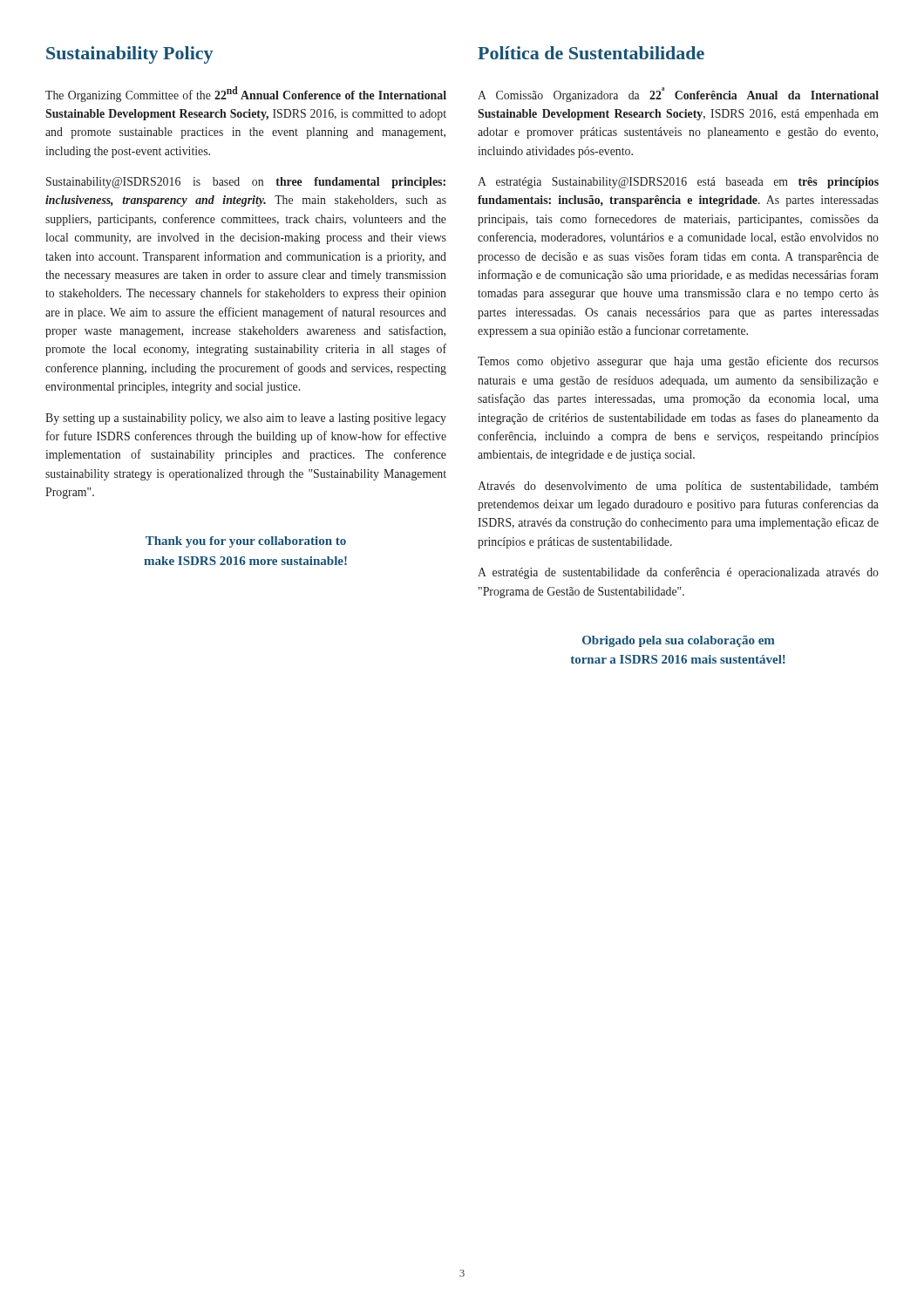Select the text block starting "By setting up a sustainability policy, we also"
Screen dimensions: 1308x924
coord(246,455)
